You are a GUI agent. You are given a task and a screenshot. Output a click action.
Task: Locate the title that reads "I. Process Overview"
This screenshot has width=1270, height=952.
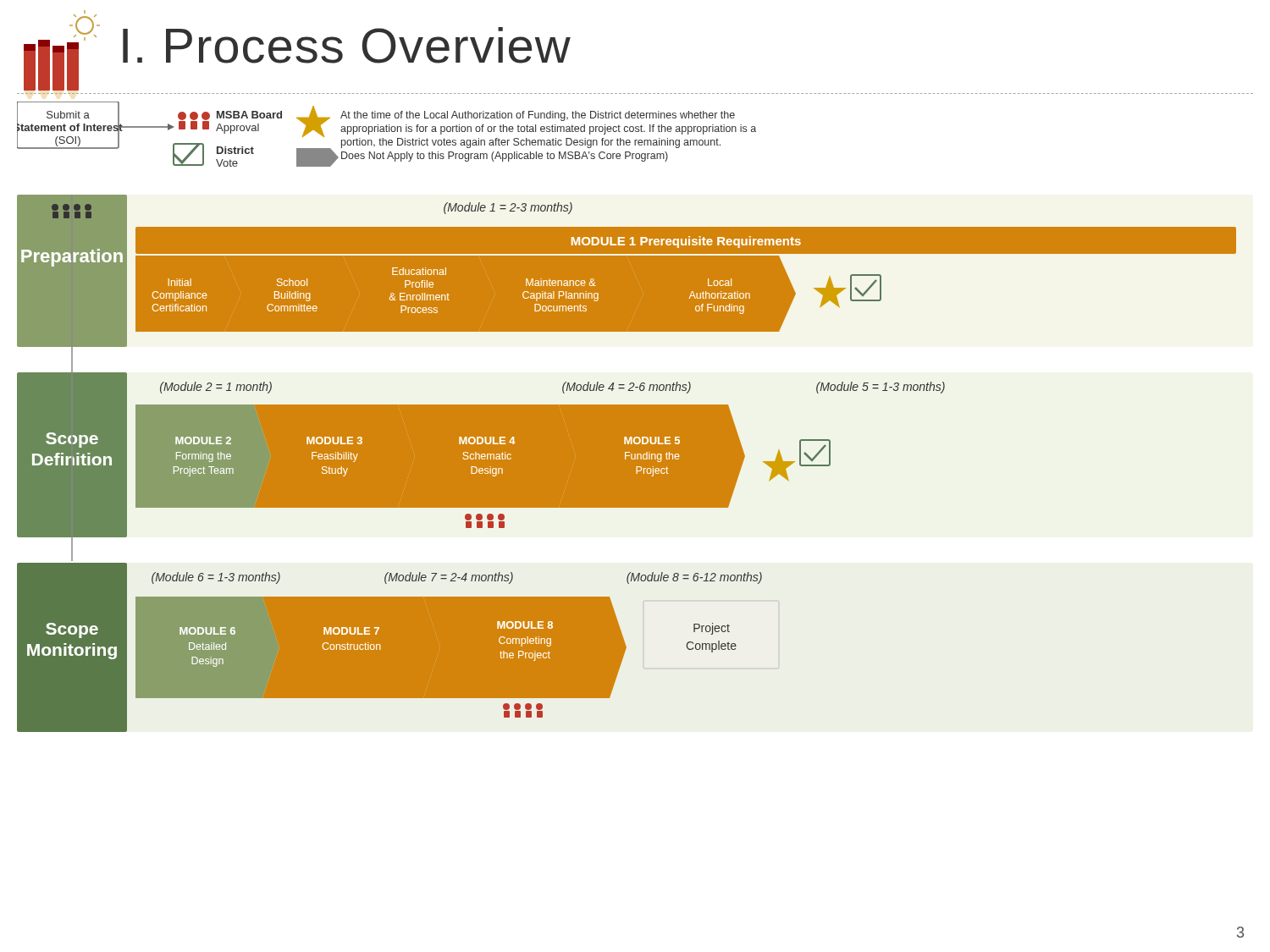[345, 45]
